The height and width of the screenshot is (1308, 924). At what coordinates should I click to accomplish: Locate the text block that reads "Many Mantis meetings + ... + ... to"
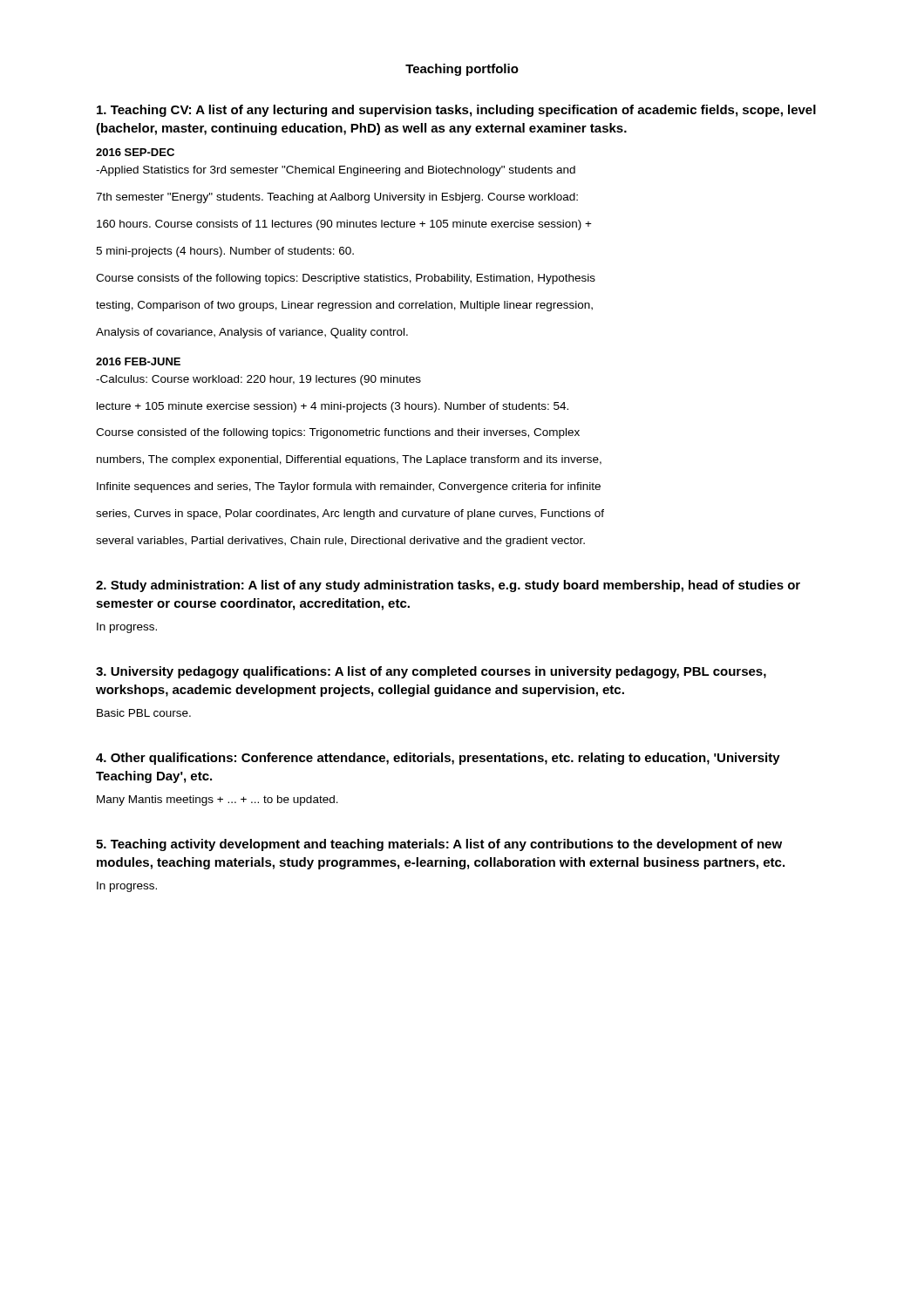tap(217, 799)
